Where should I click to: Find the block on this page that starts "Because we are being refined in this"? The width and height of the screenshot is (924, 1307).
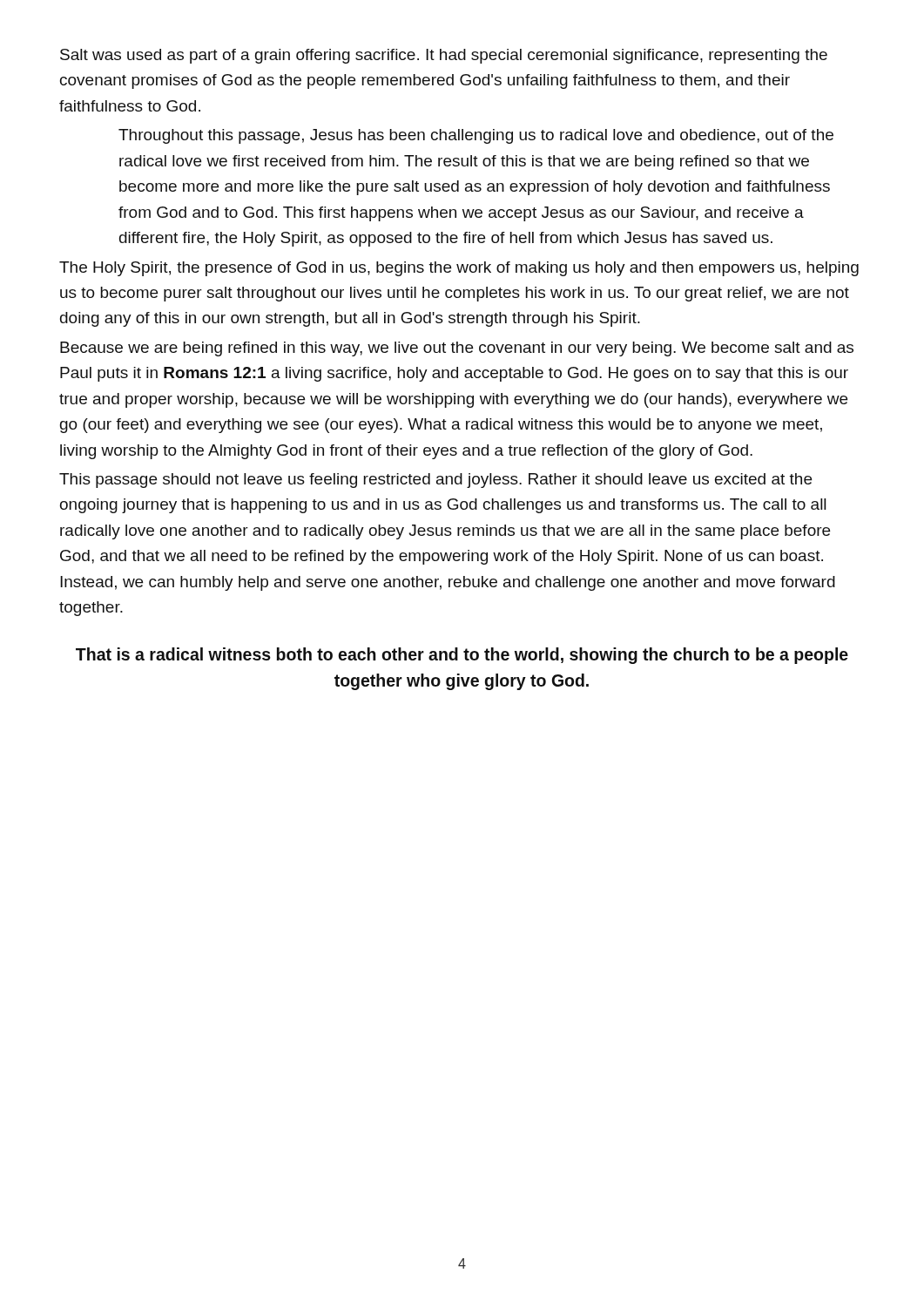[x=457, y=398]
